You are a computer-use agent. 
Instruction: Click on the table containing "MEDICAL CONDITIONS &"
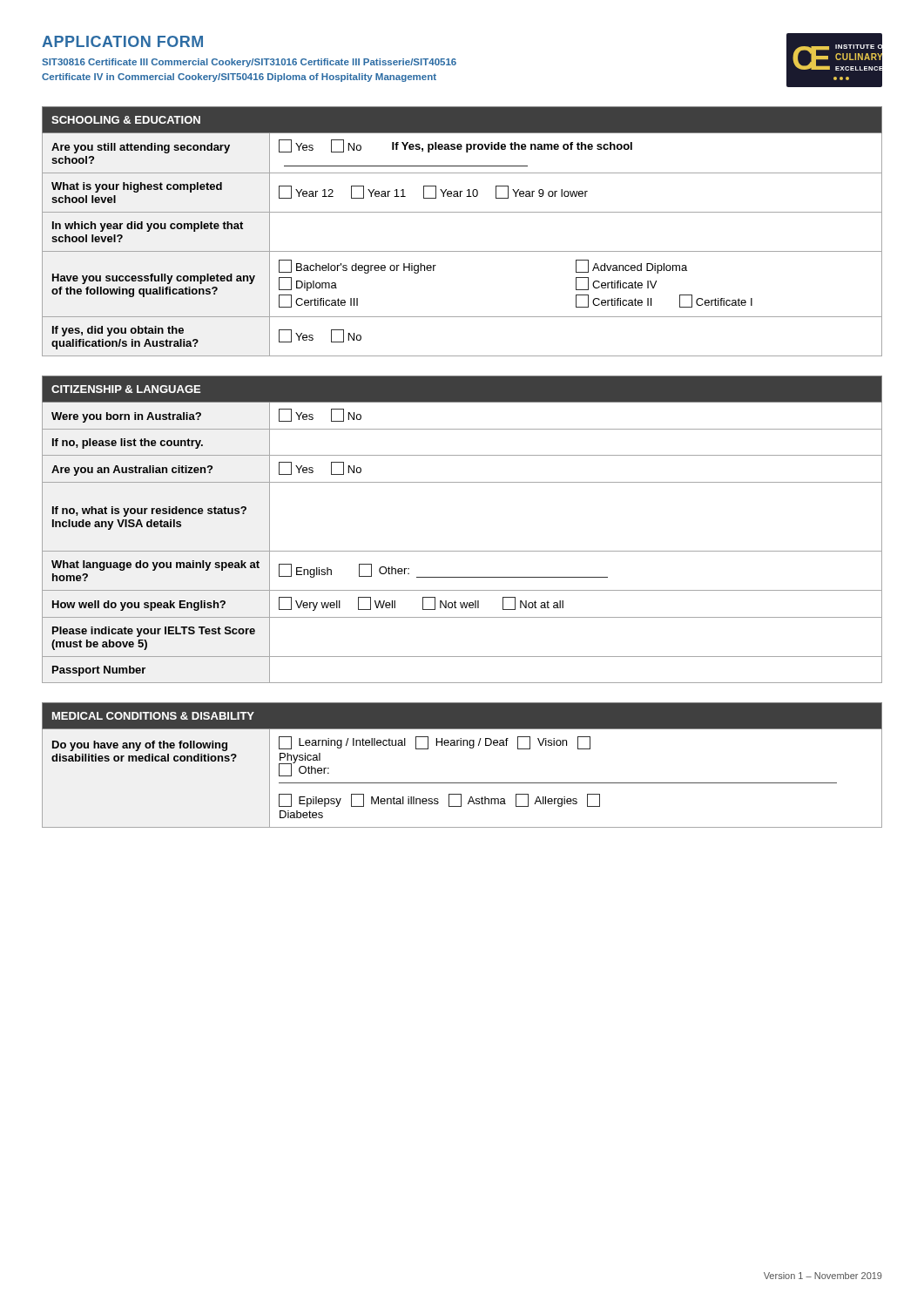click(x=462, y=765)
